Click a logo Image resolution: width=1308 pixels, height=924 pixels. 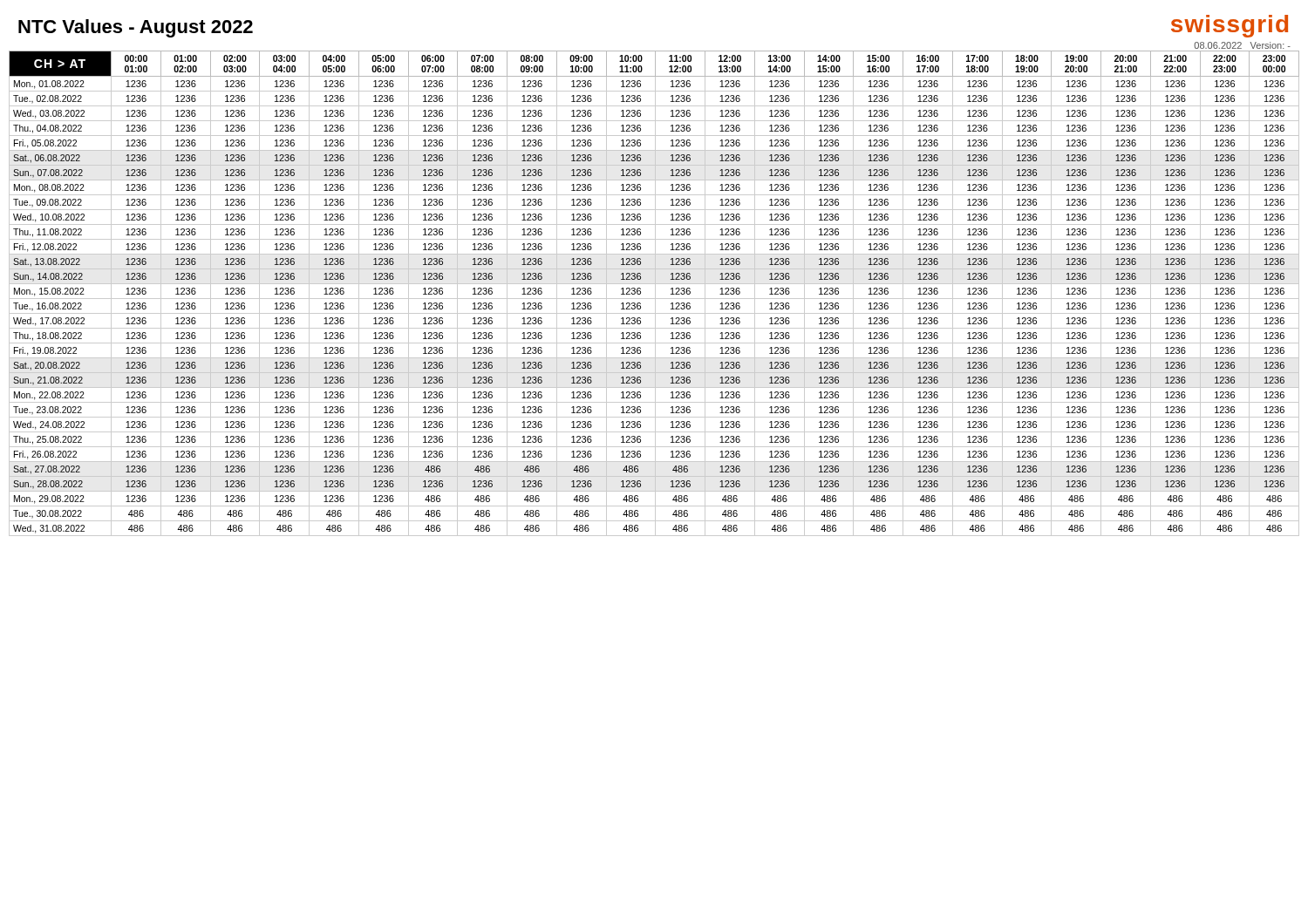[1230, 30]
